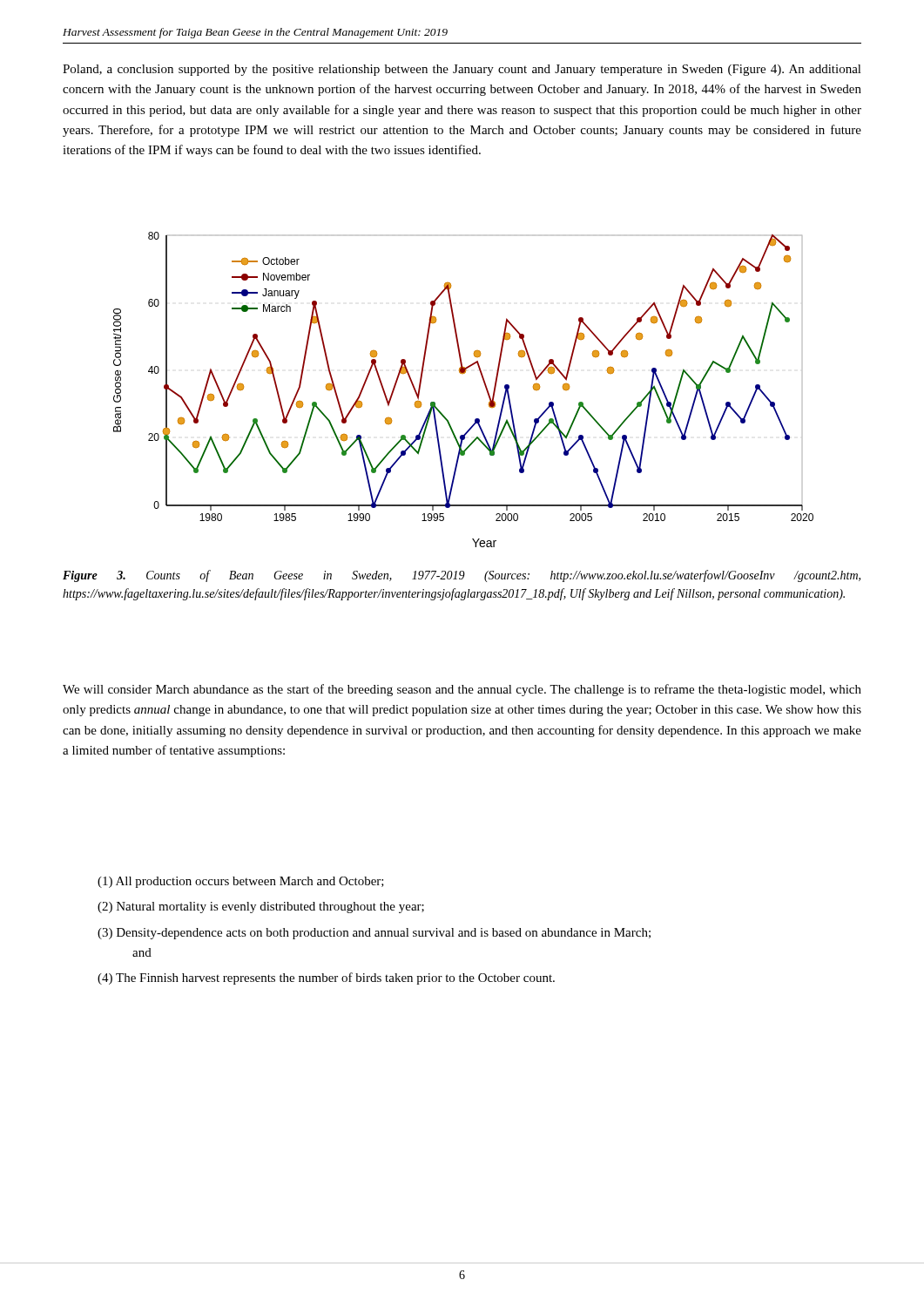
Task: Find the block on this page that starts "(2) Natural mortality is evenly distributed throughout"
Action: coord(261,906)
